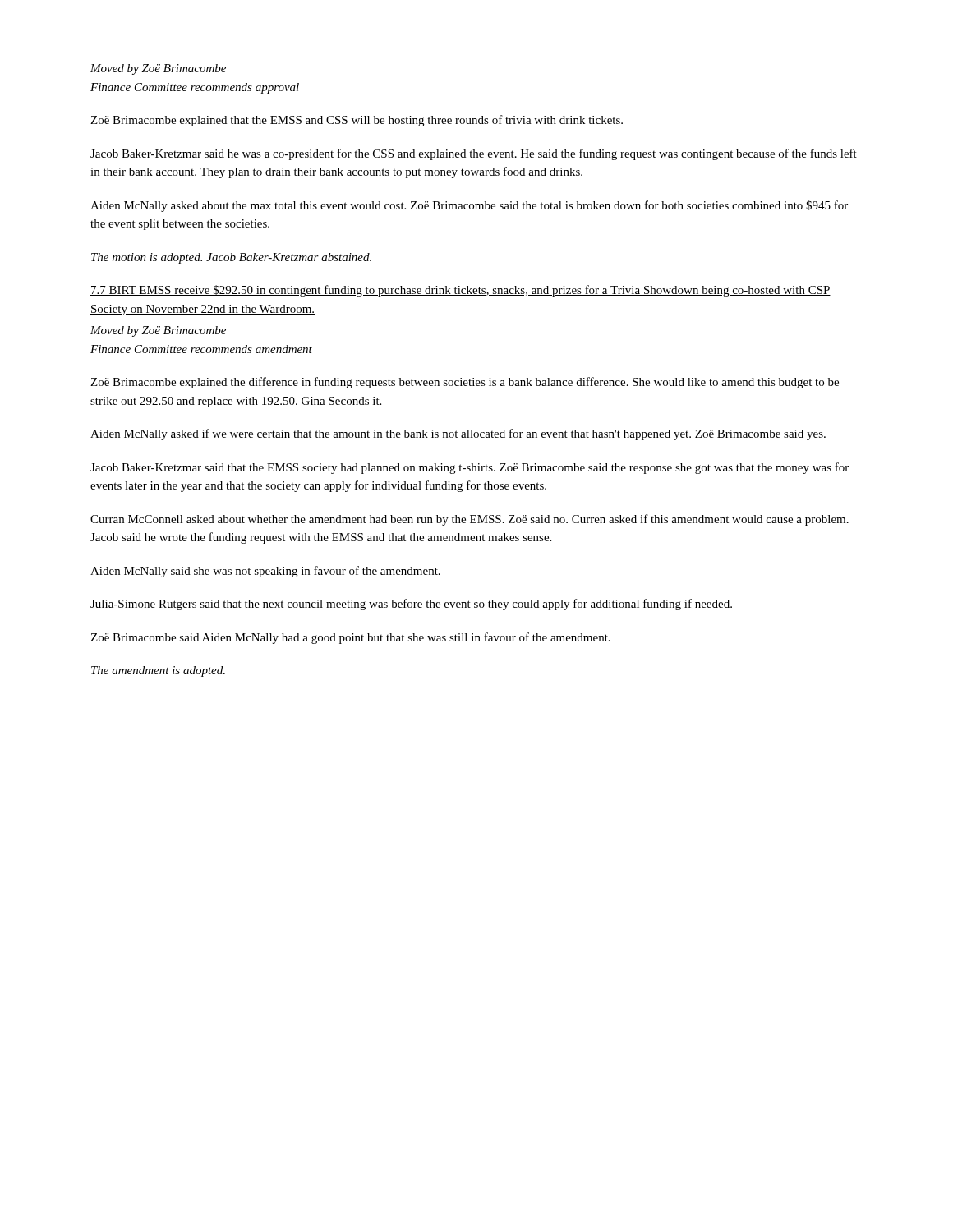The image size is (953, 1232).
Task: Find the block starting "7 BIRT EMSS receive $292.50 in contingent funding"
Action: [x=460, y=291]
